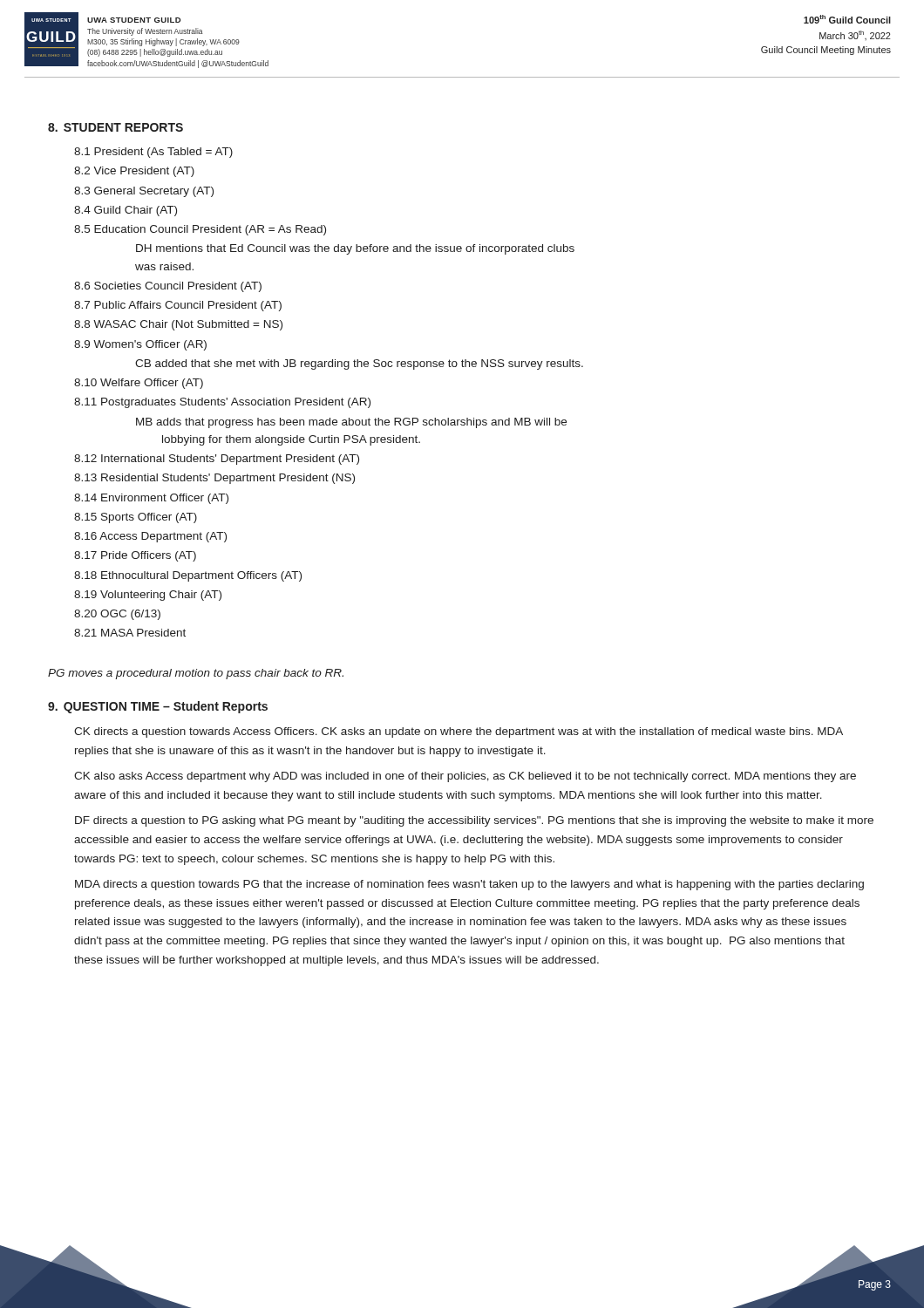Screen dimensions: 1308x924
Task: Locate the text "8.4 Guild Chair (AT)"
Action: click(126, 210)
